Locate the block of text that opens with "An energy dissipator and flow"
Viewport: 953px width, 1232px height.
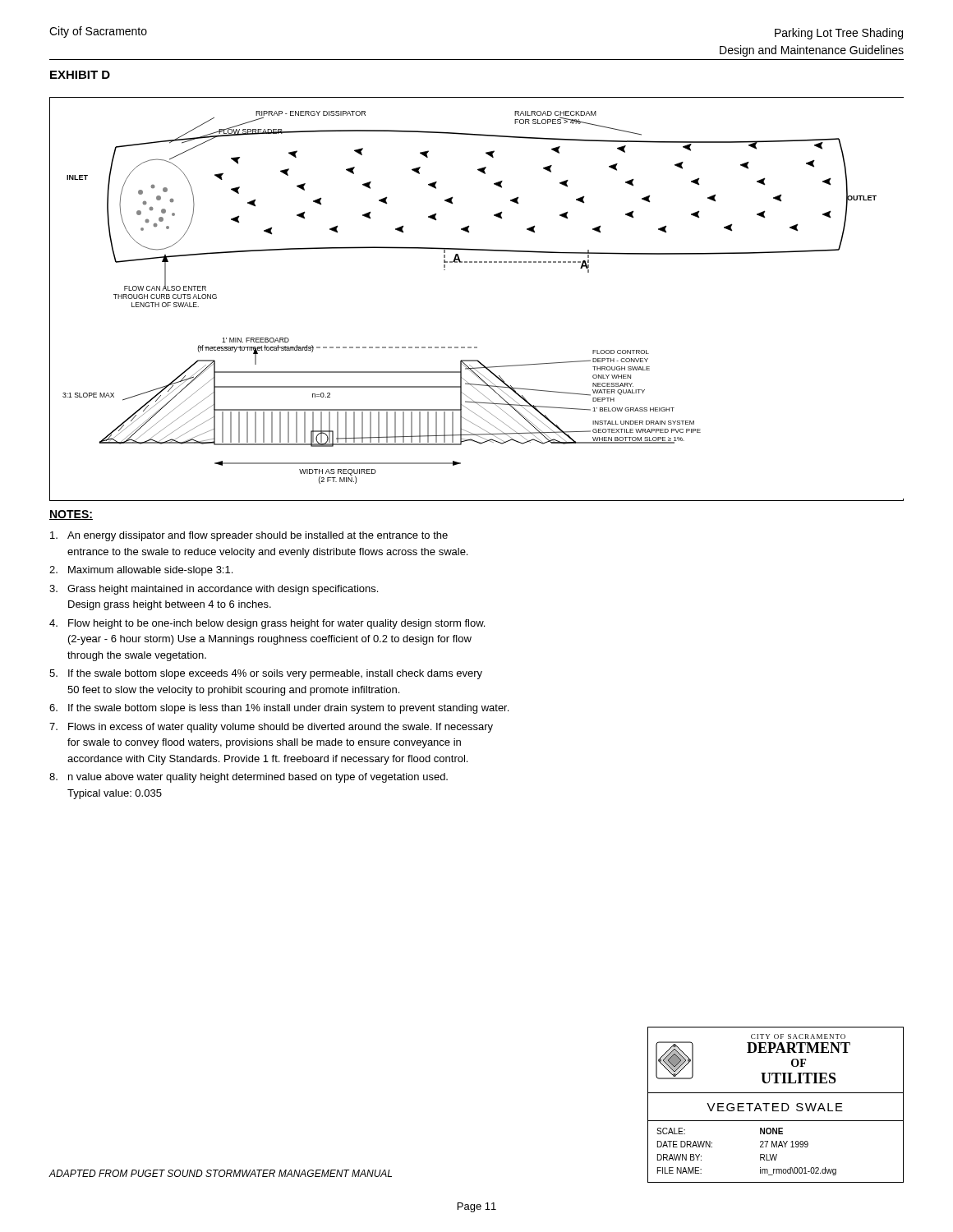point(249,536)
